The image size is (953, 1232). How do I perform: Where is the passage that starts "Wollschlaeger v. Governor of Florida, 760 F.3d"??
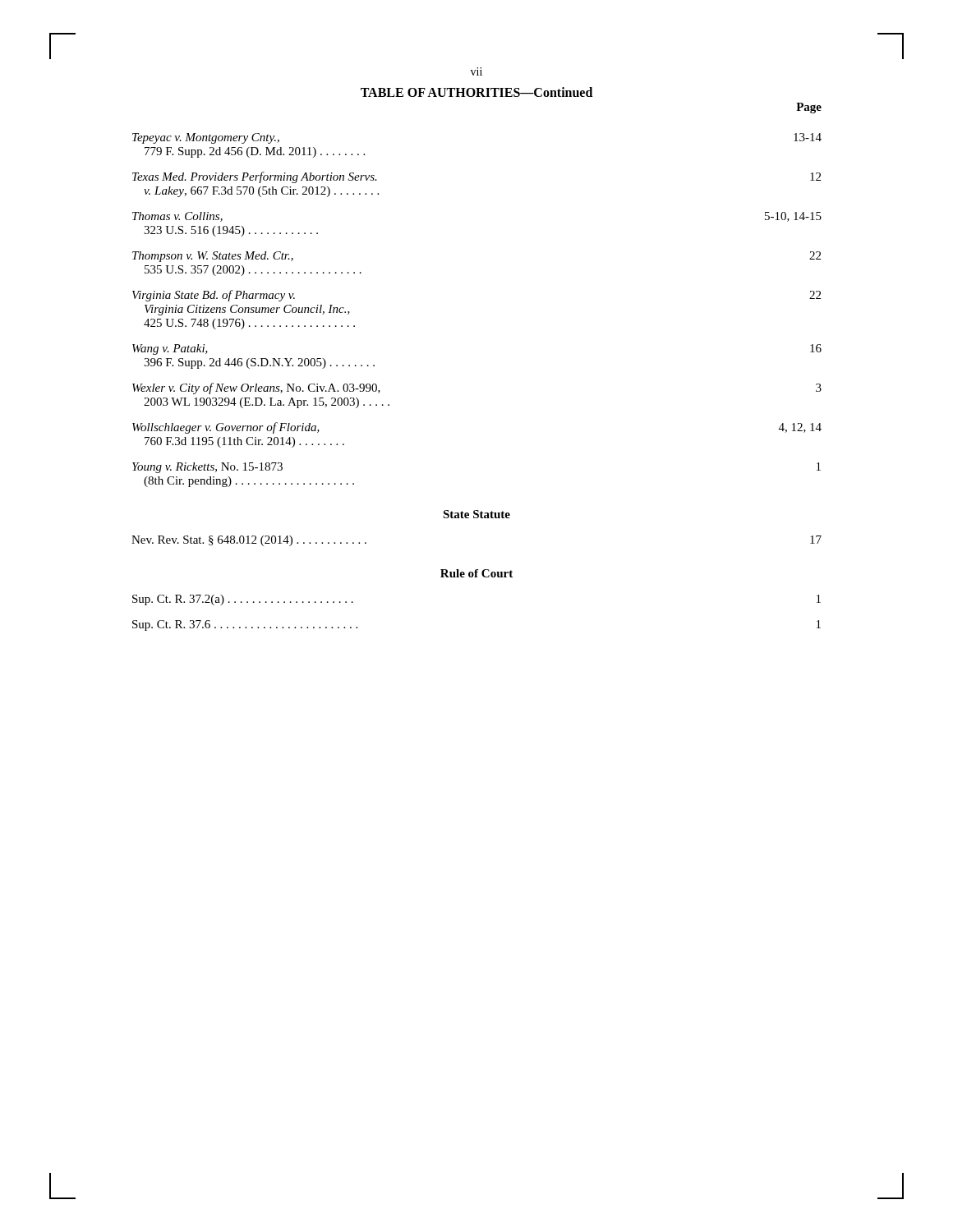point(223,428)
